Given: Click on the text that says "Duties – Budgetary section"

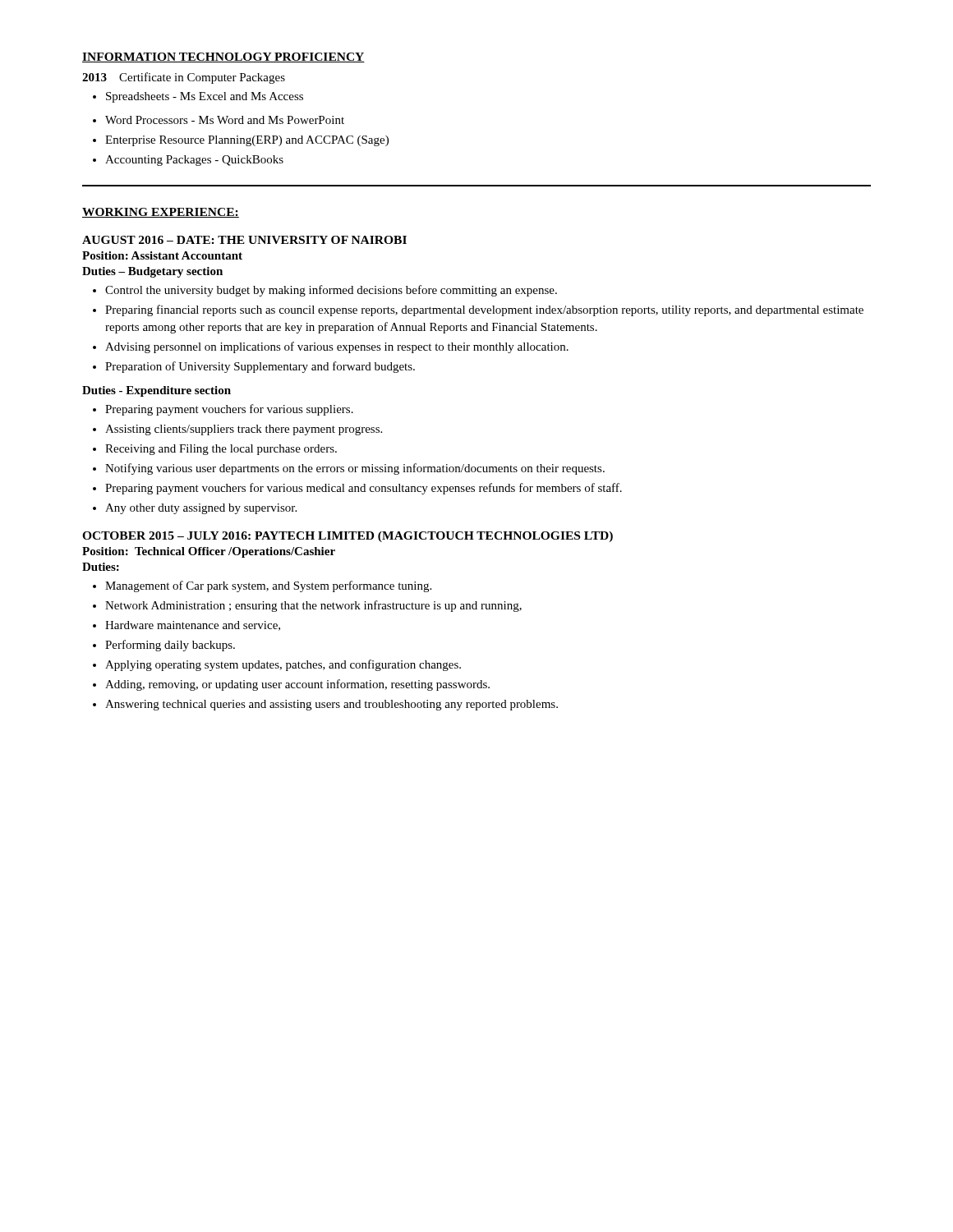Looking at the screenshot, I should point(152,271).
